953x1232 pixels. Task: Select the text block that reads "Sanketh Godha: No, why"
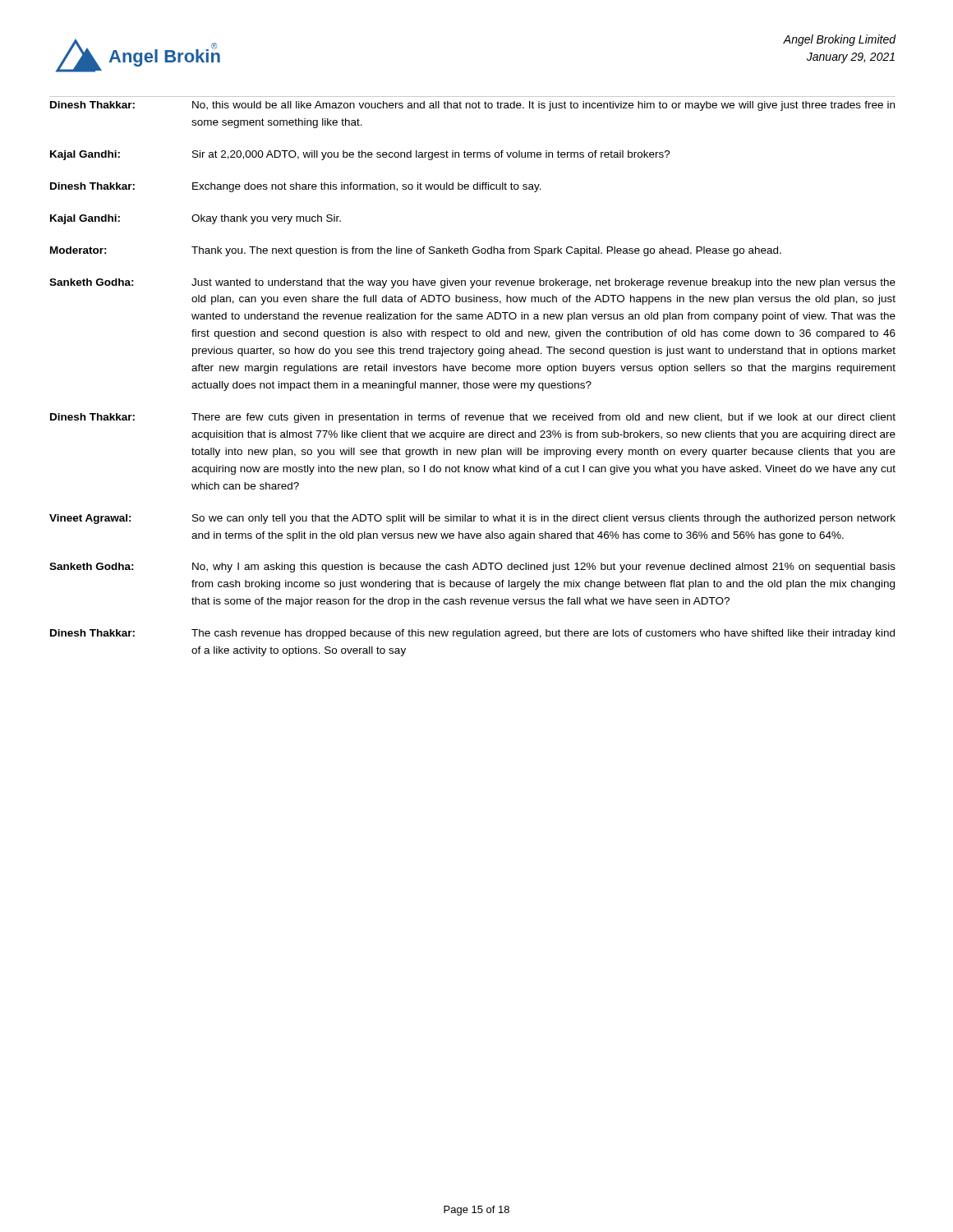pos(472,585)
